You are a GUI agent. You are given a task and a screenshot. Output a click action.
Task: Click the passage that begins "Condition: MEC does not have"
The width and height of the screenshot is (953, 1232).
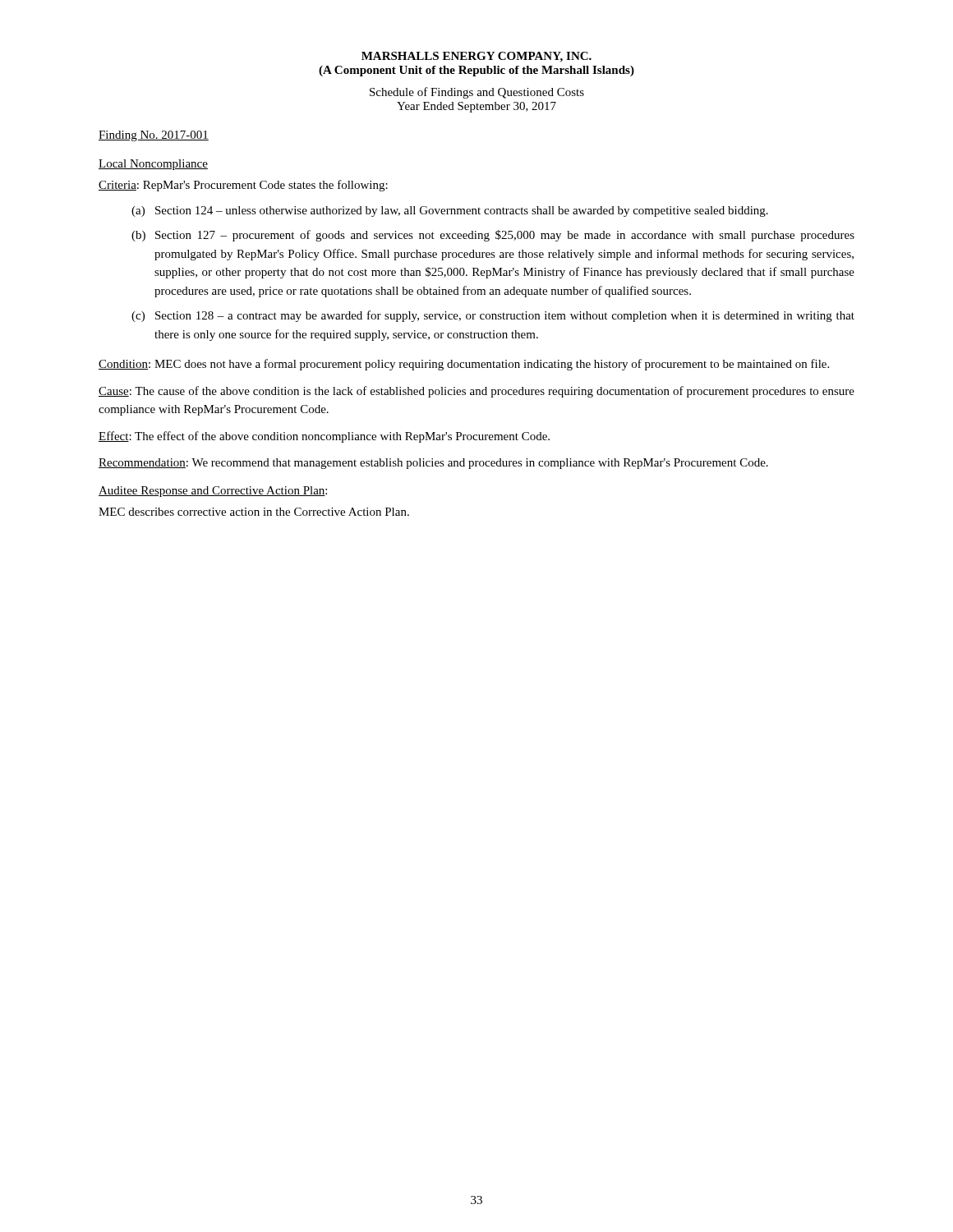464,364
